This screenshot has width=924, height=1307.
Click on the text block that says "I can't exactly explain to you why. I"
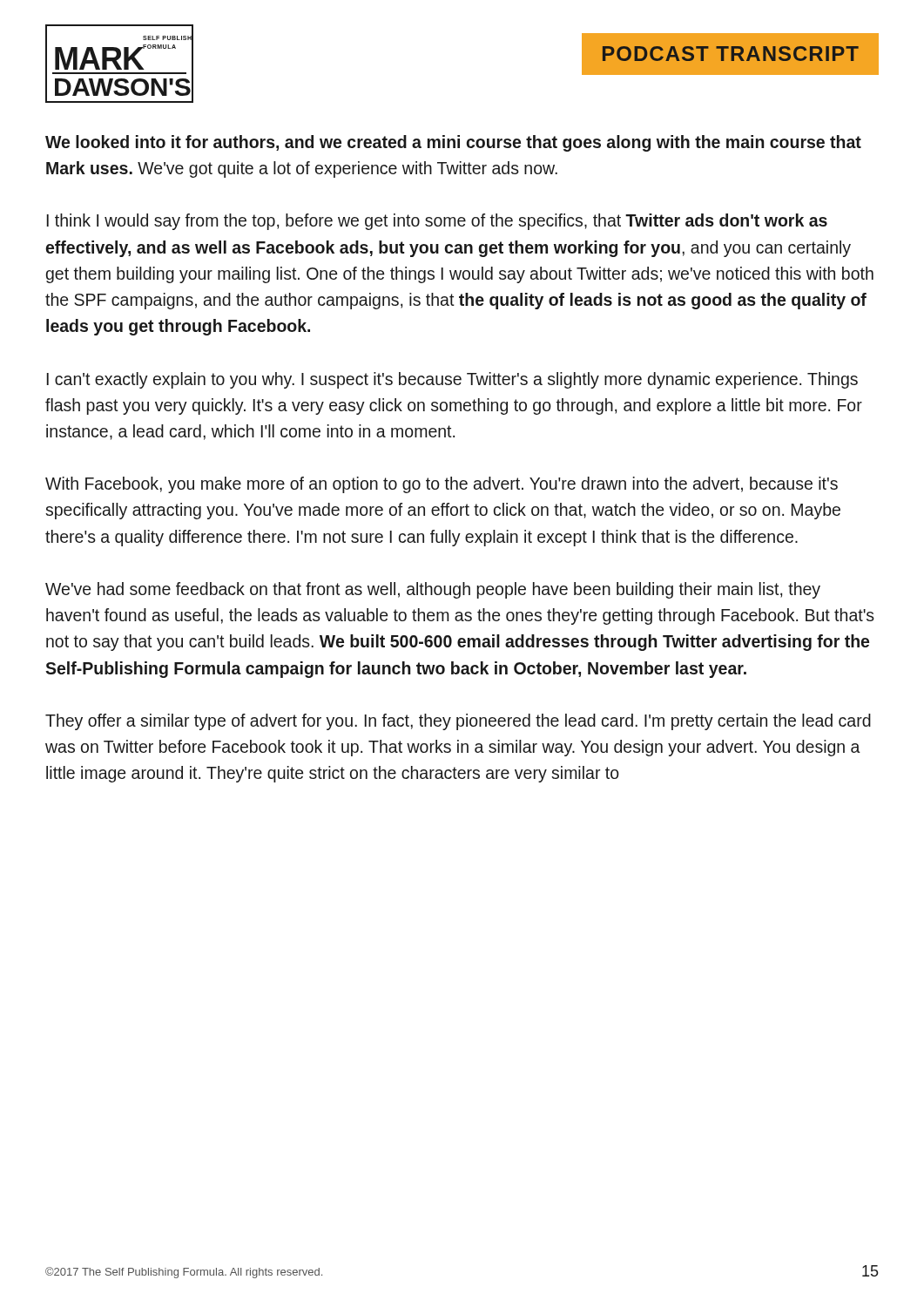tap(454, 405)
